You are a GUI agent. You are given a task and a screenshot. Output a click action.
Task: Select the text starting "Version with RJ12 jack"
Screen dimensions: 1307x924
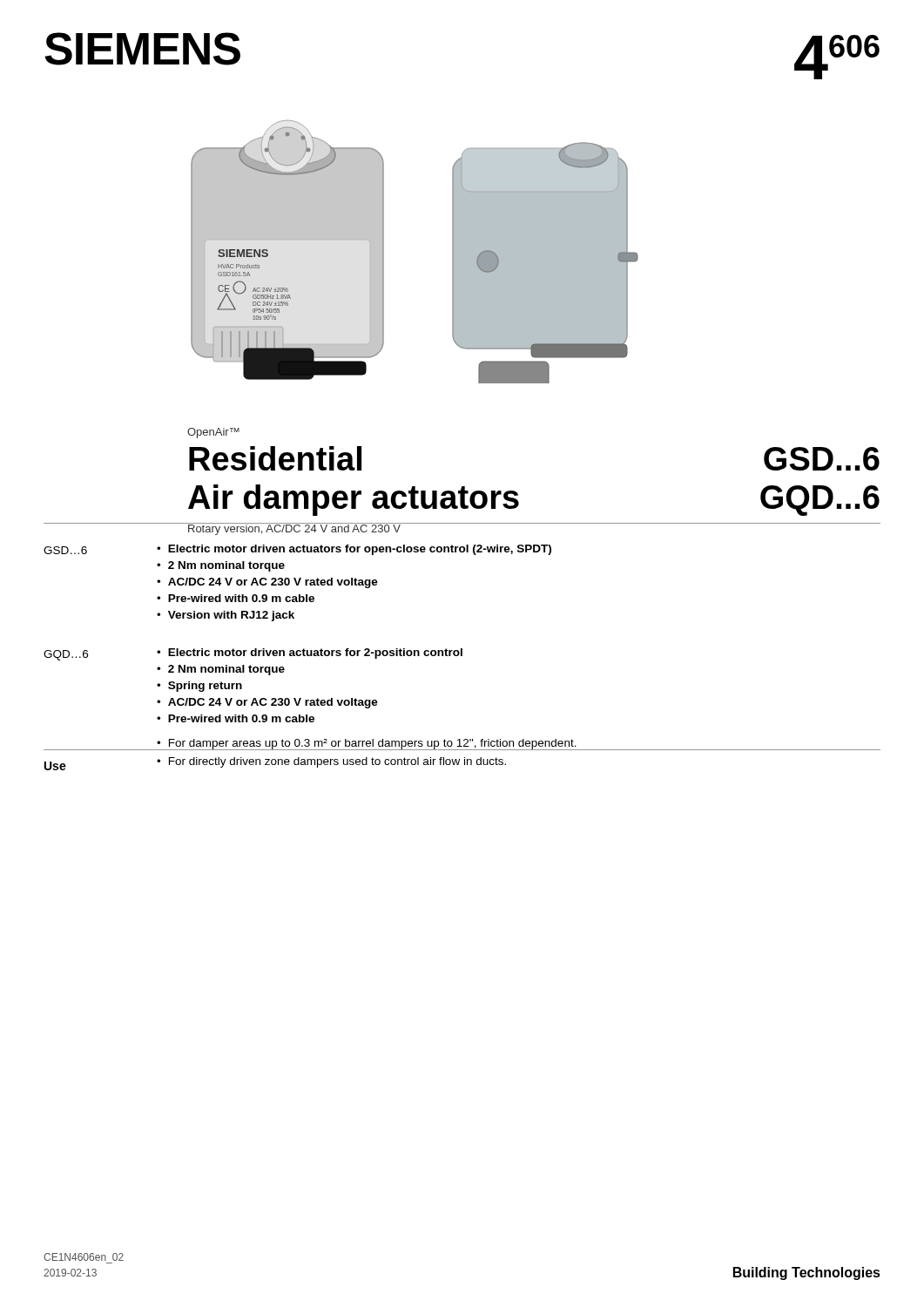click(231, 615)
